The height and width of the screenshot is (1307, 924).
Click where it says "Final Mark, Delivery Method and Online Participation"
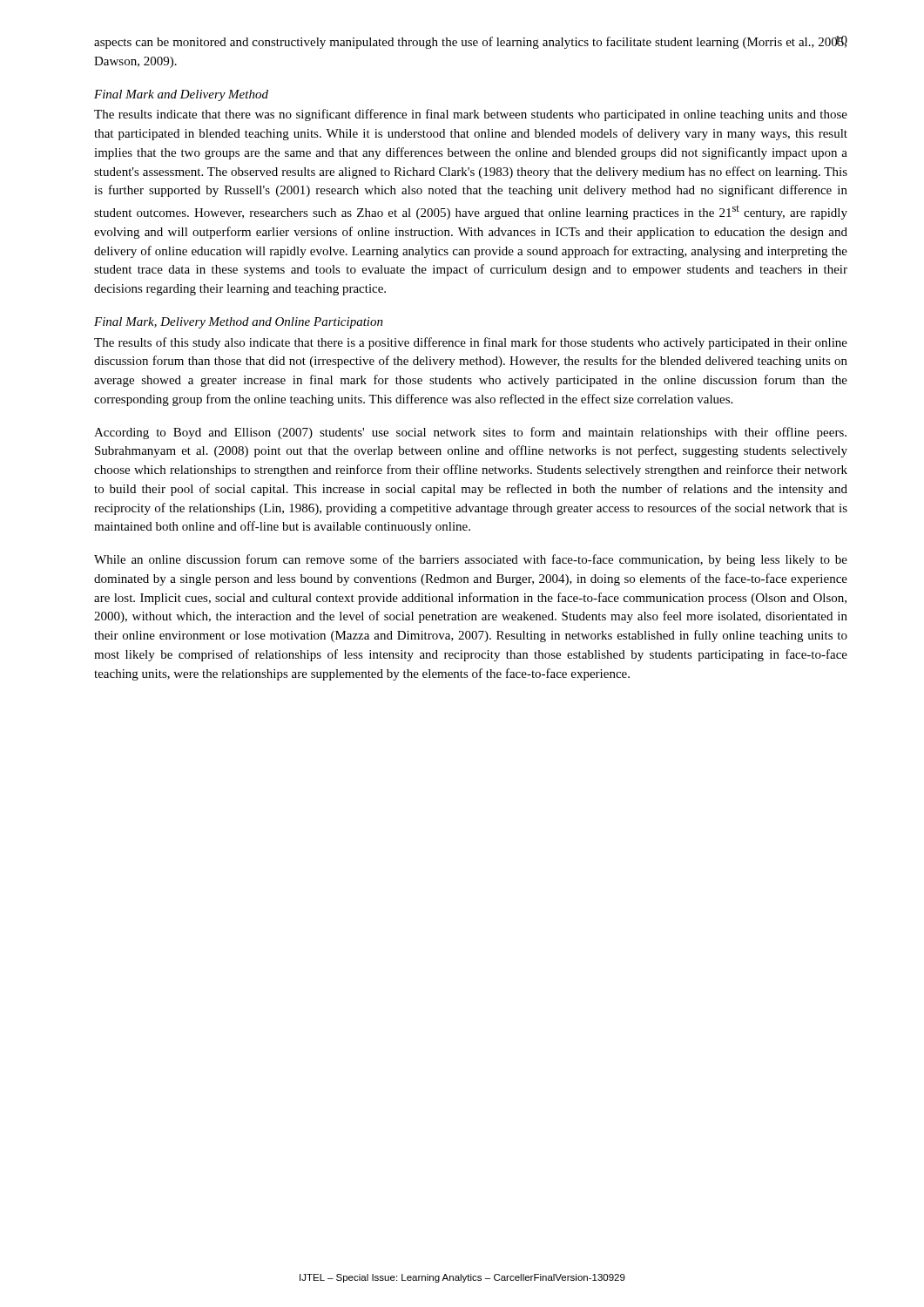point(239,323)
